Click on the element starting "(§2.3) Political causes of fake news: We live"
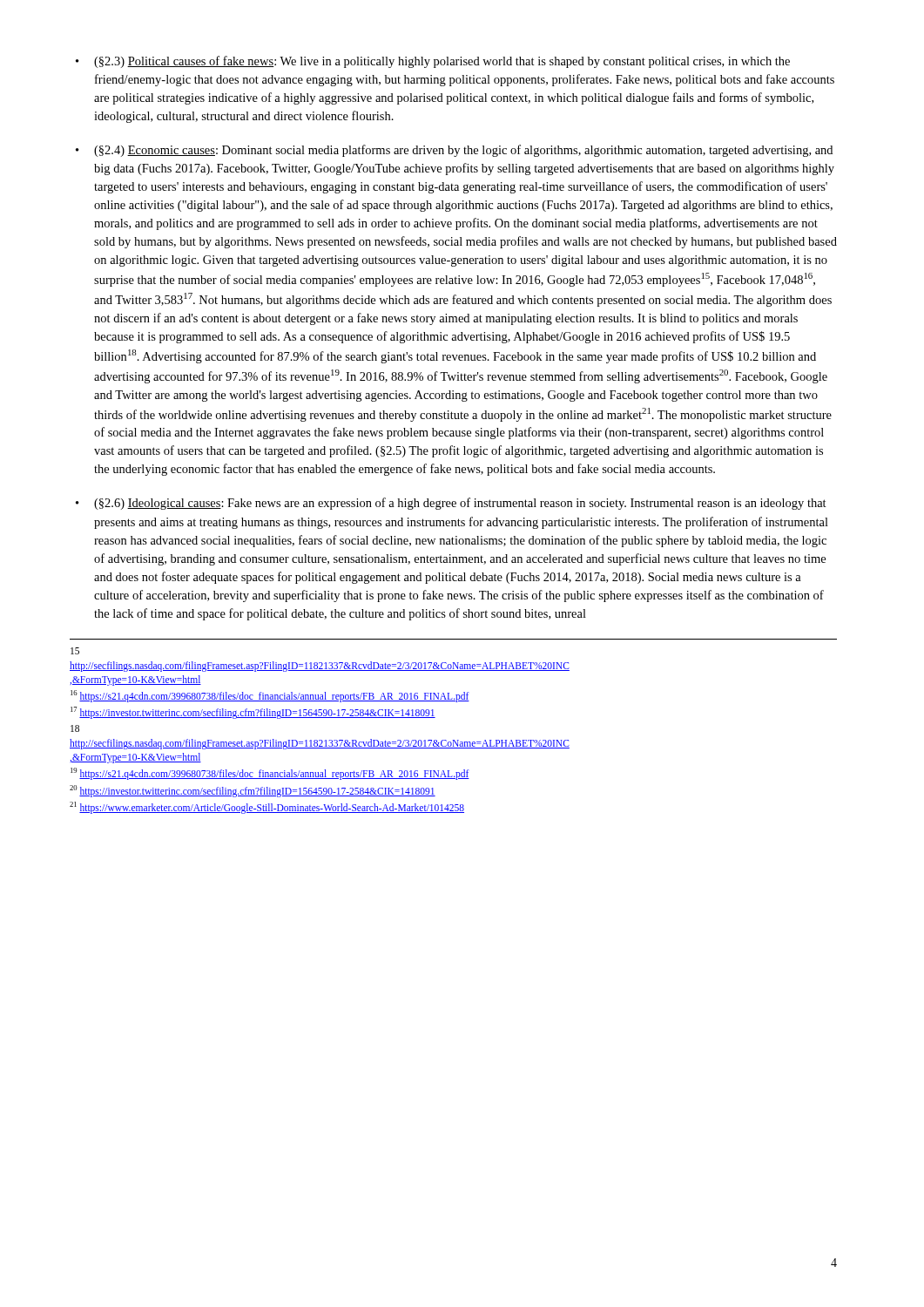The image size is (924, 1307). tap(464, 88)
